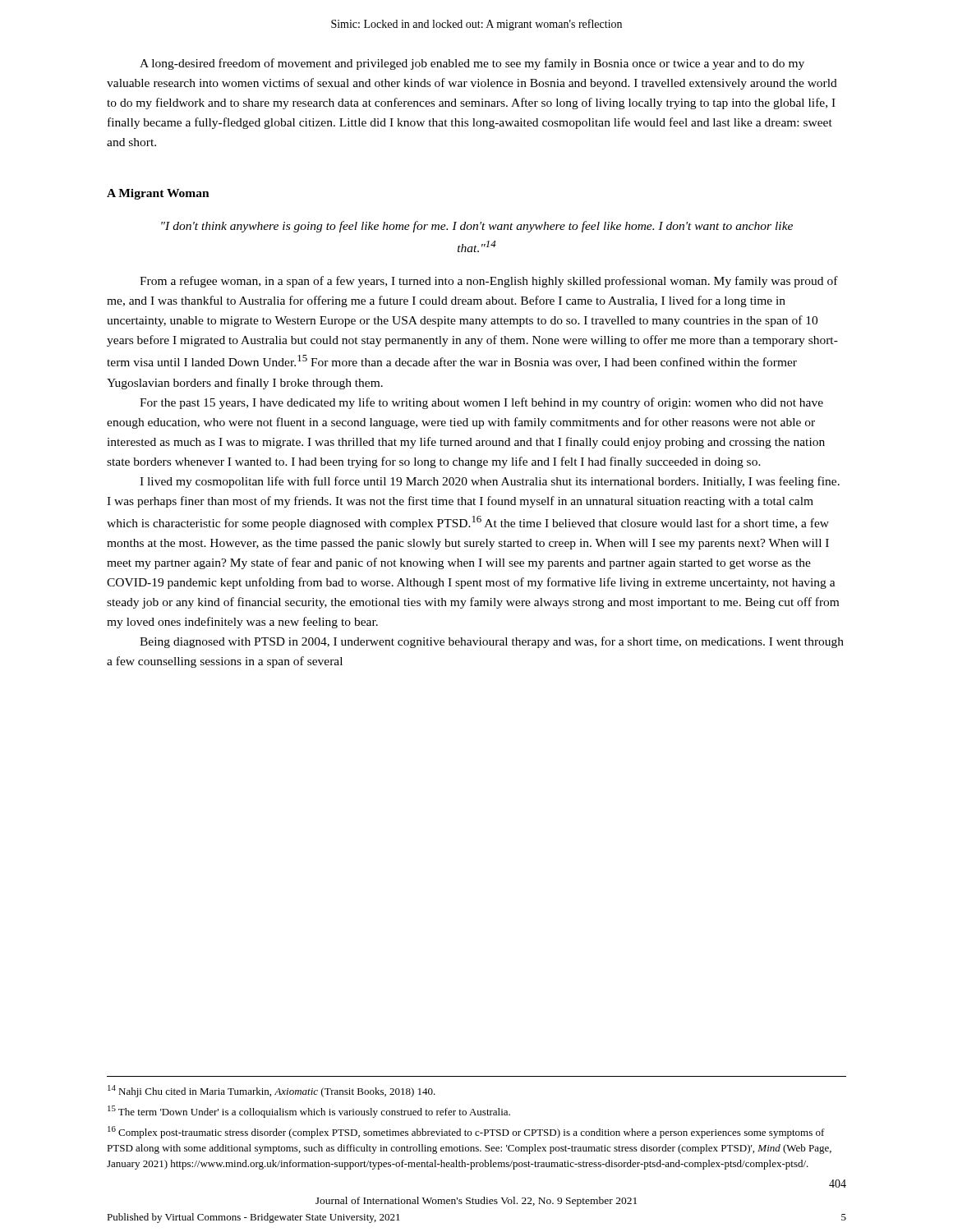Find the footnote containing "16 Complex post-traumatic"

pyautogui.click(x=469, y=1147)
